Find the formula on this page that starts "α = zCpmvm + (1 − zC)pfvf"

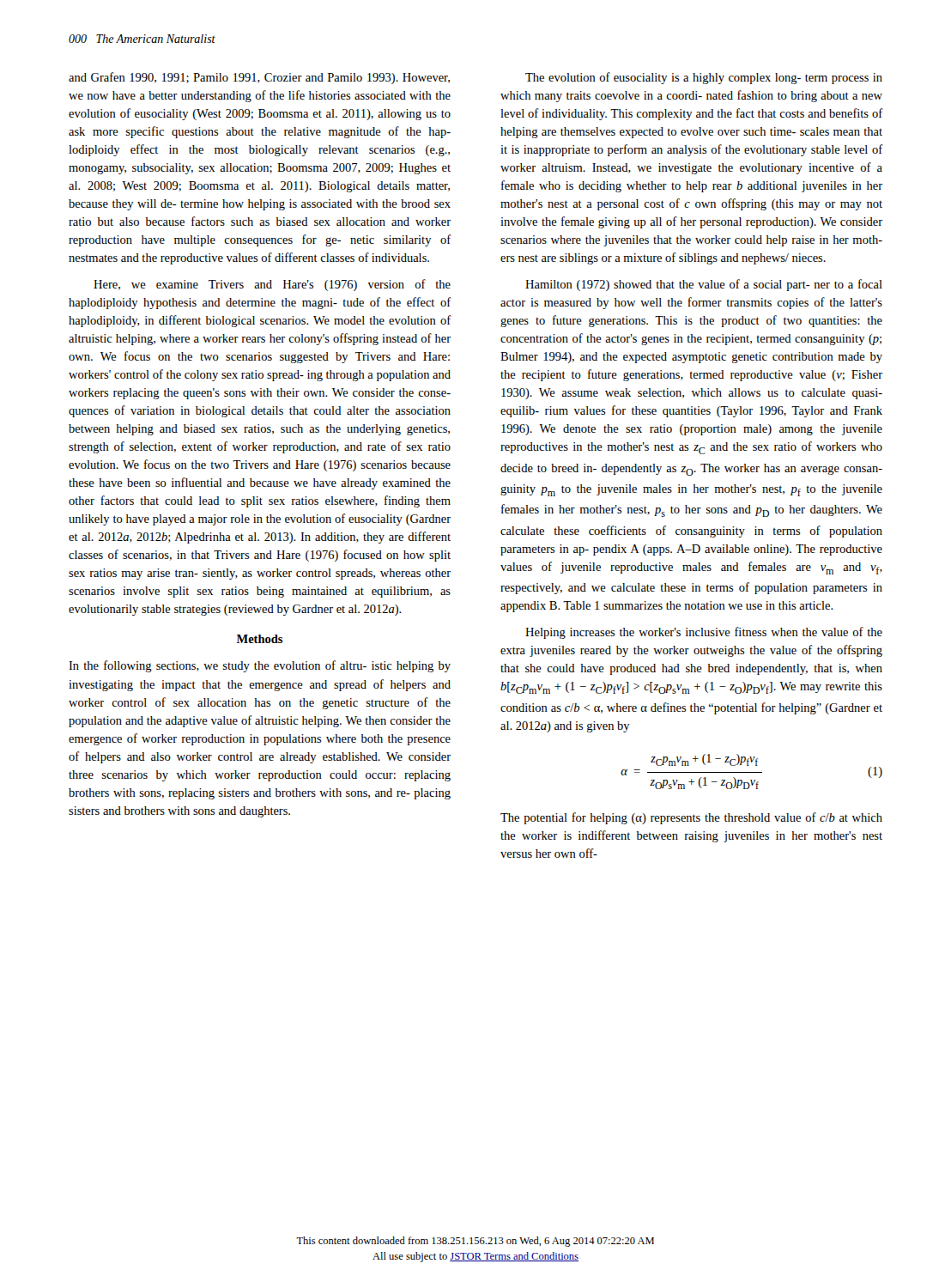(752, 772)
